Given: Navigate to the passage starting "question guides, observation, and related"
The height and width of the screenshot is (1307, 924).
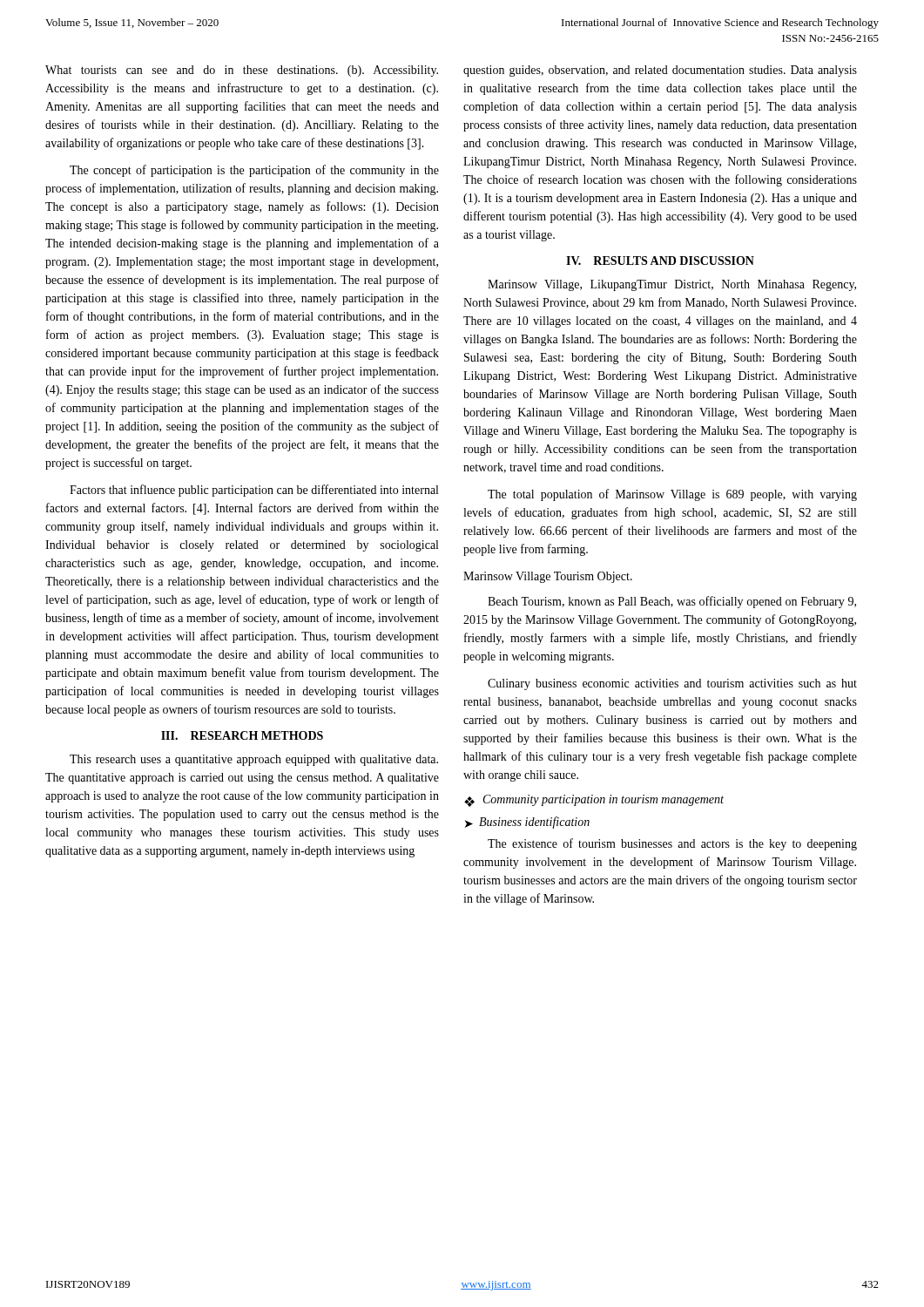Looking at the screenshot, I should point(660,153).
